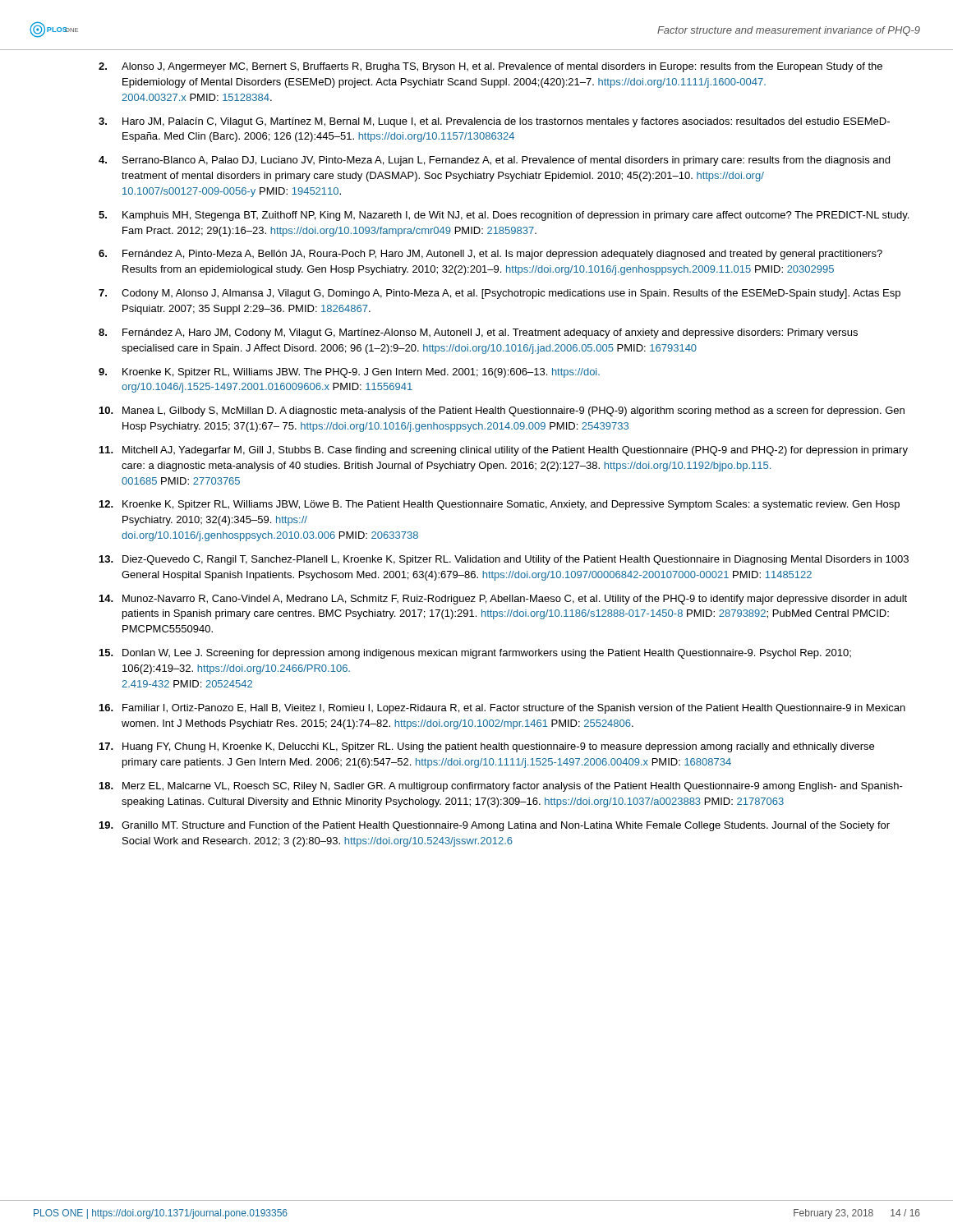Click on the passage starting "10. Manea L,"

pyautogui.click(x=505, y=419)
